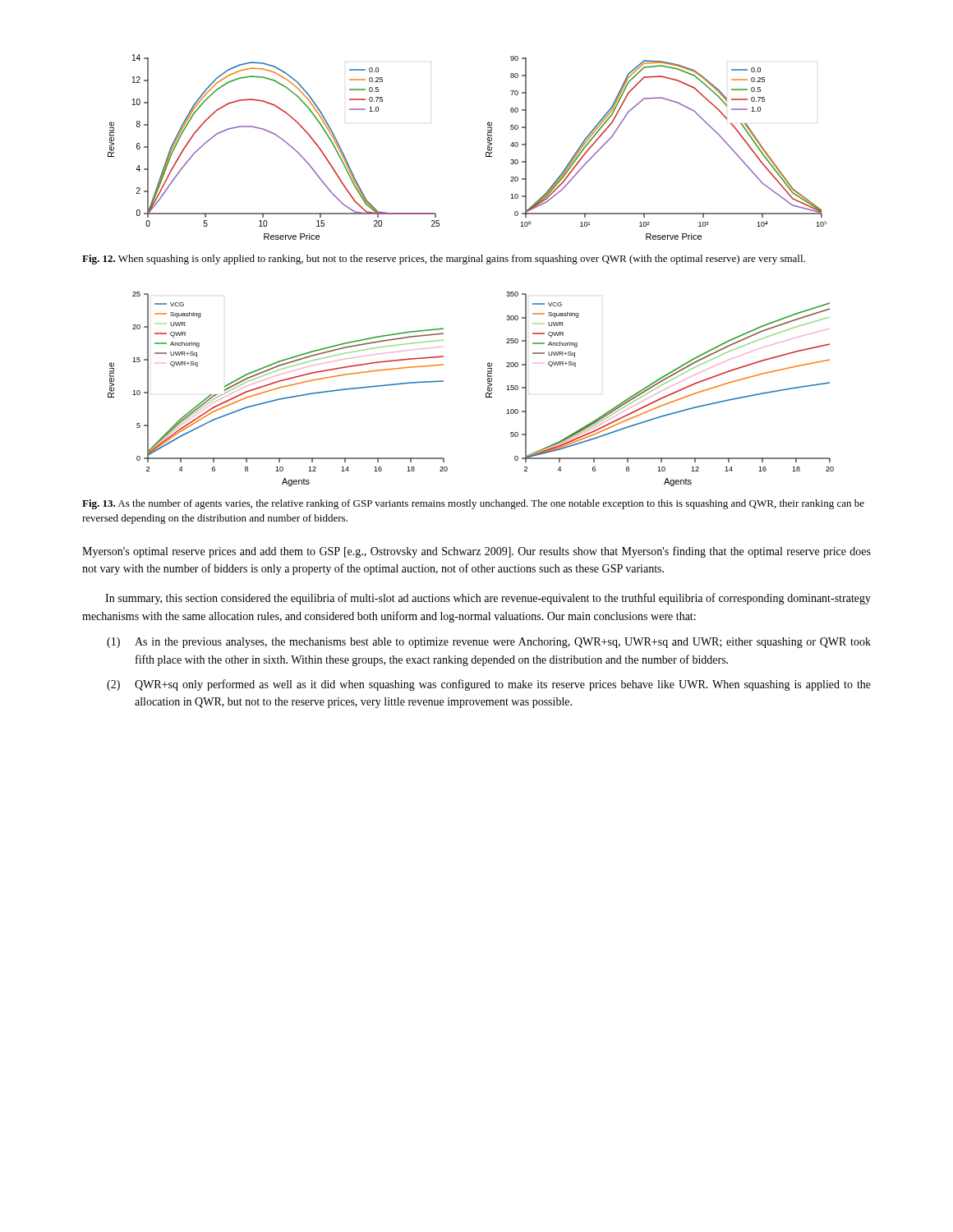Select the text starting "Fig. 12. When squashing"
953x1232 pixels.
(x=476, y=259)
